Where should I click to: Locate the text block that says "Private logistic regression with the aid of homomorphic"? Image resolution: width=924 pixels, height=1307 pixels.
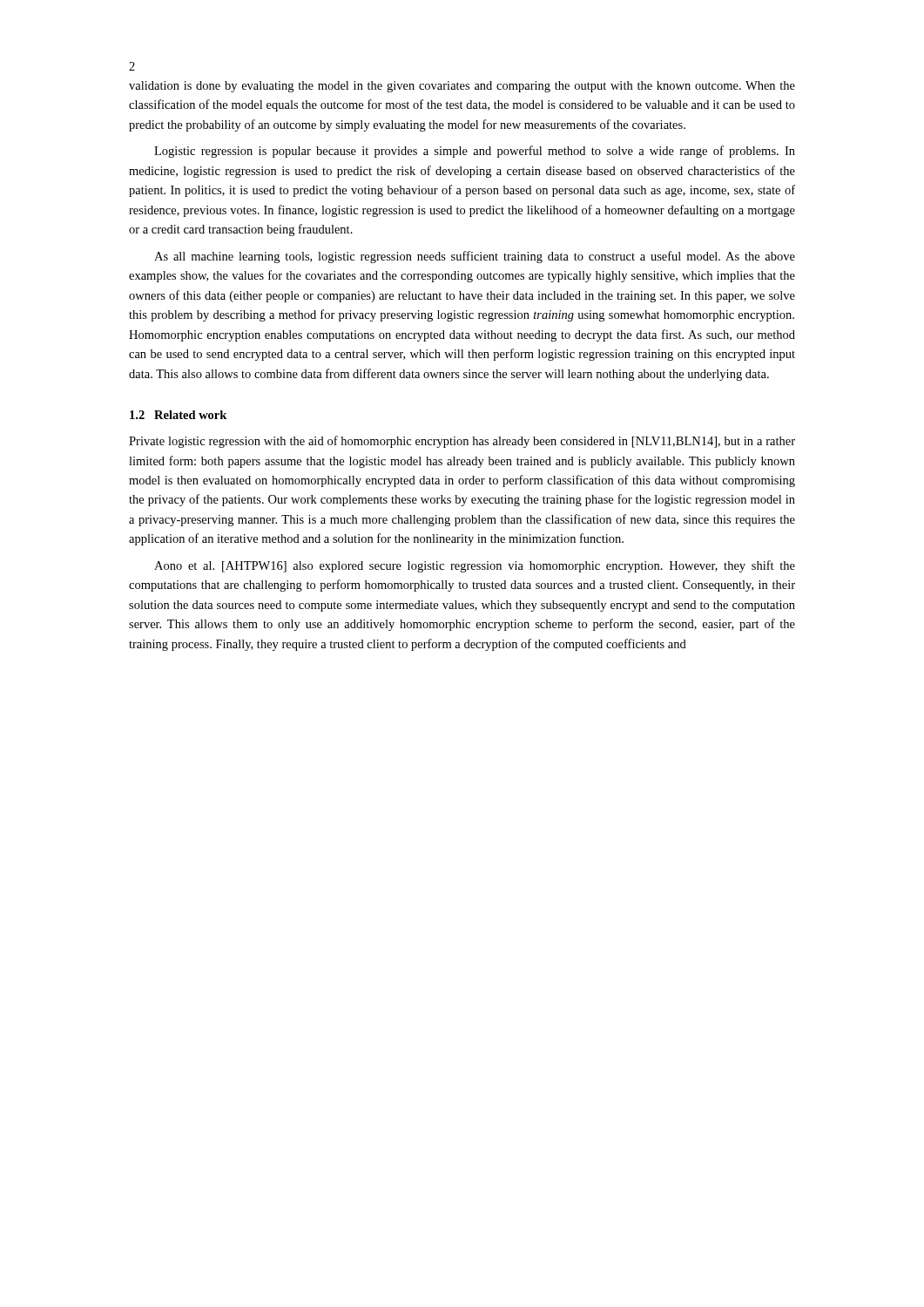[x=462, y=490]
